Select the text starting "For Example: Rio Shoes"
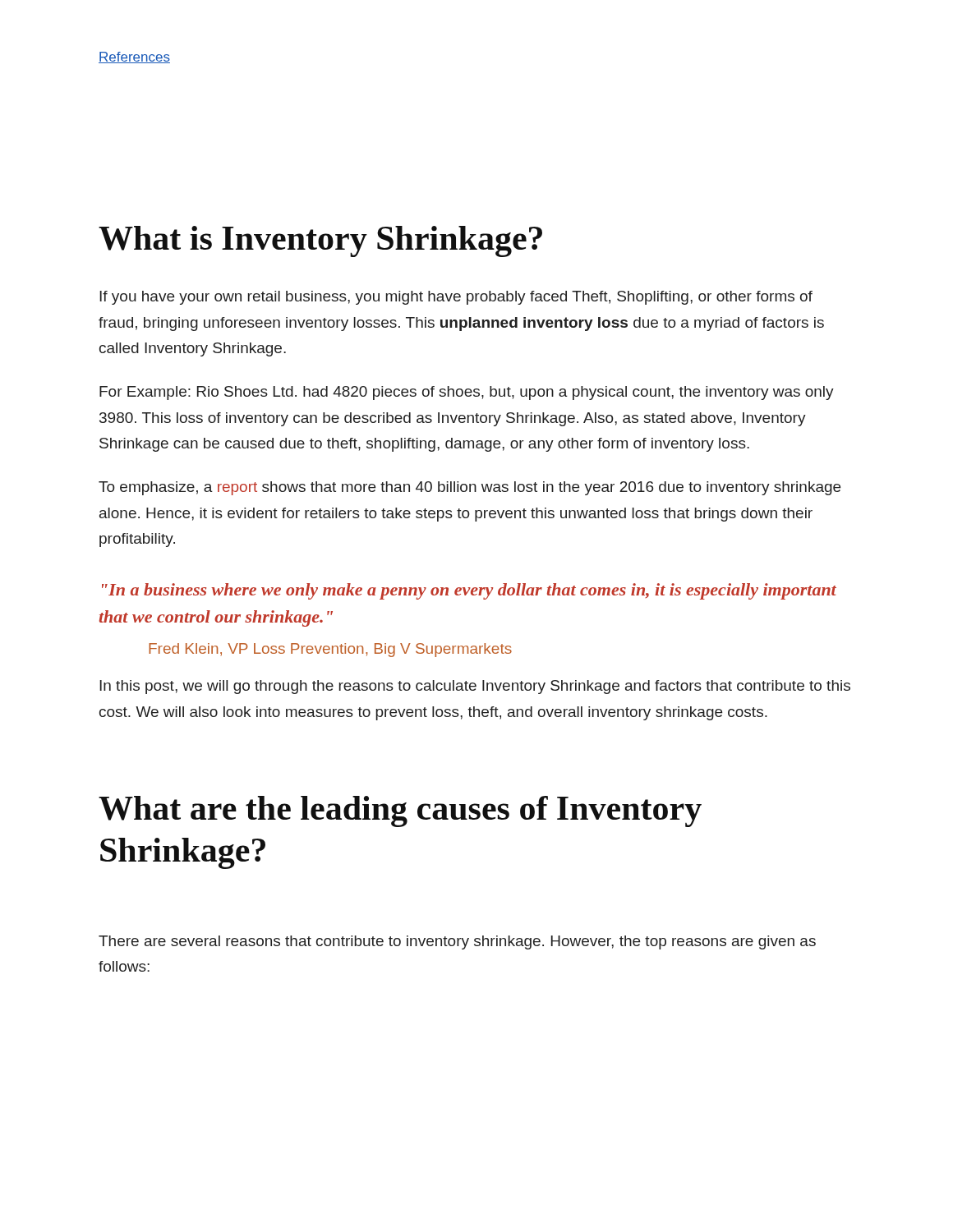 pyautogui.click(x=466, y=417)
